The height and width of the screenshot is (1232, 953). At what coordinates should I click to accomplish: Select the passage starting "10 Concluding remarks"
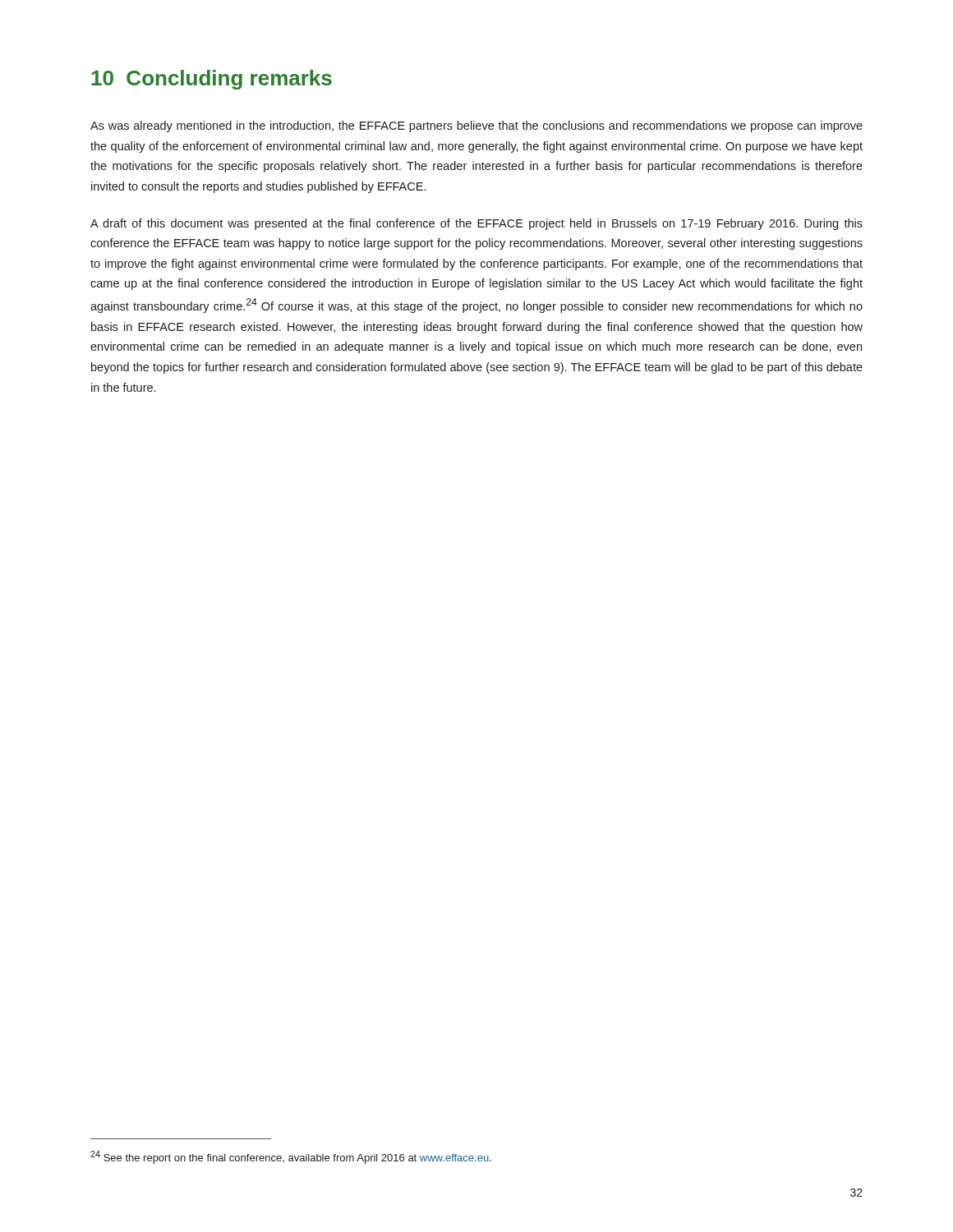(211, 78)
